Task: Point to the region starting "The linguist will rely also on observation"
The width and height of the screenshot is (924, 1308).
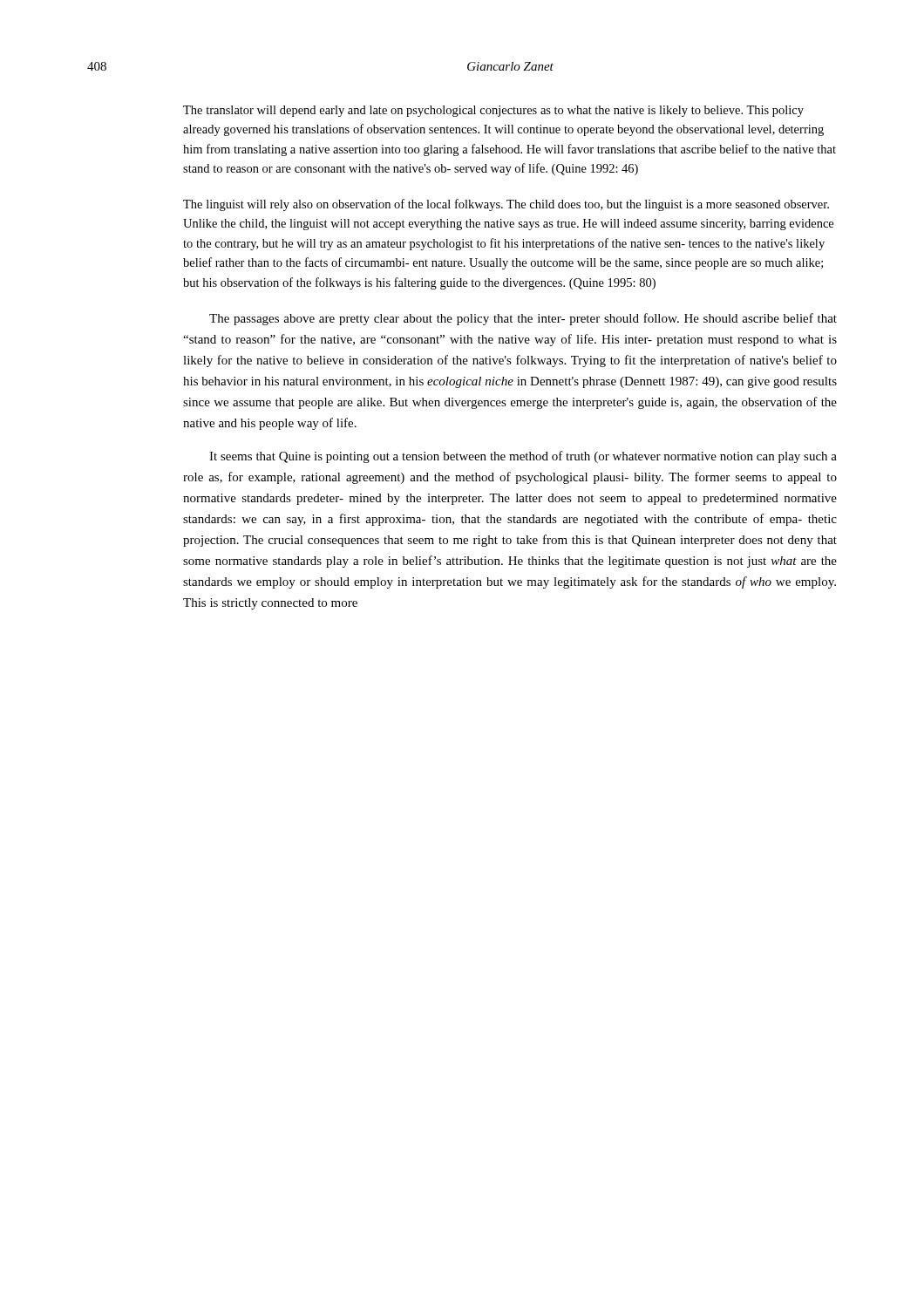Action: pyautogui.click(x=509, y=243)
